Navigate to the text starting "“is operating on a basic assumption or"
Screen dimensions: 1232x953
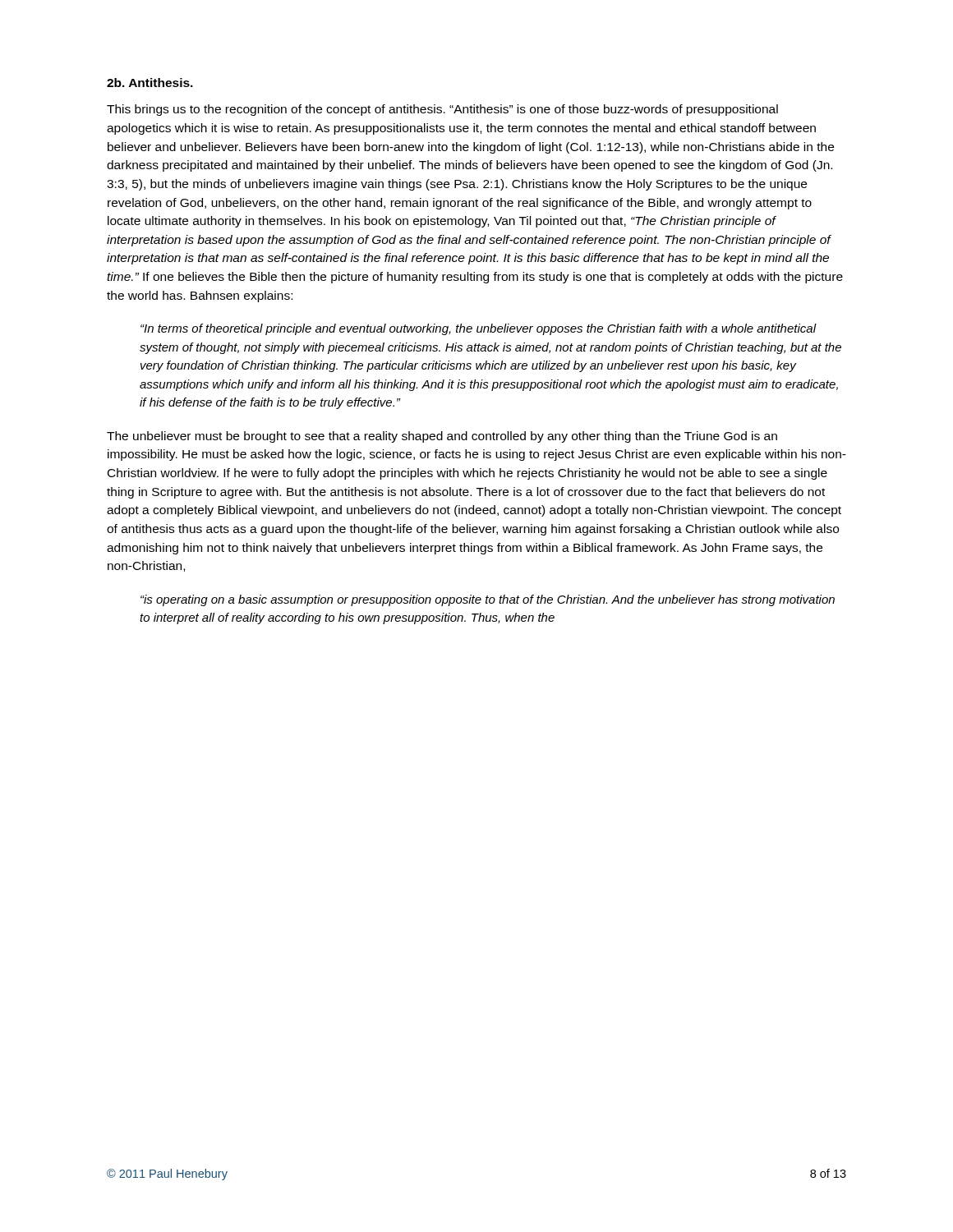487,608
